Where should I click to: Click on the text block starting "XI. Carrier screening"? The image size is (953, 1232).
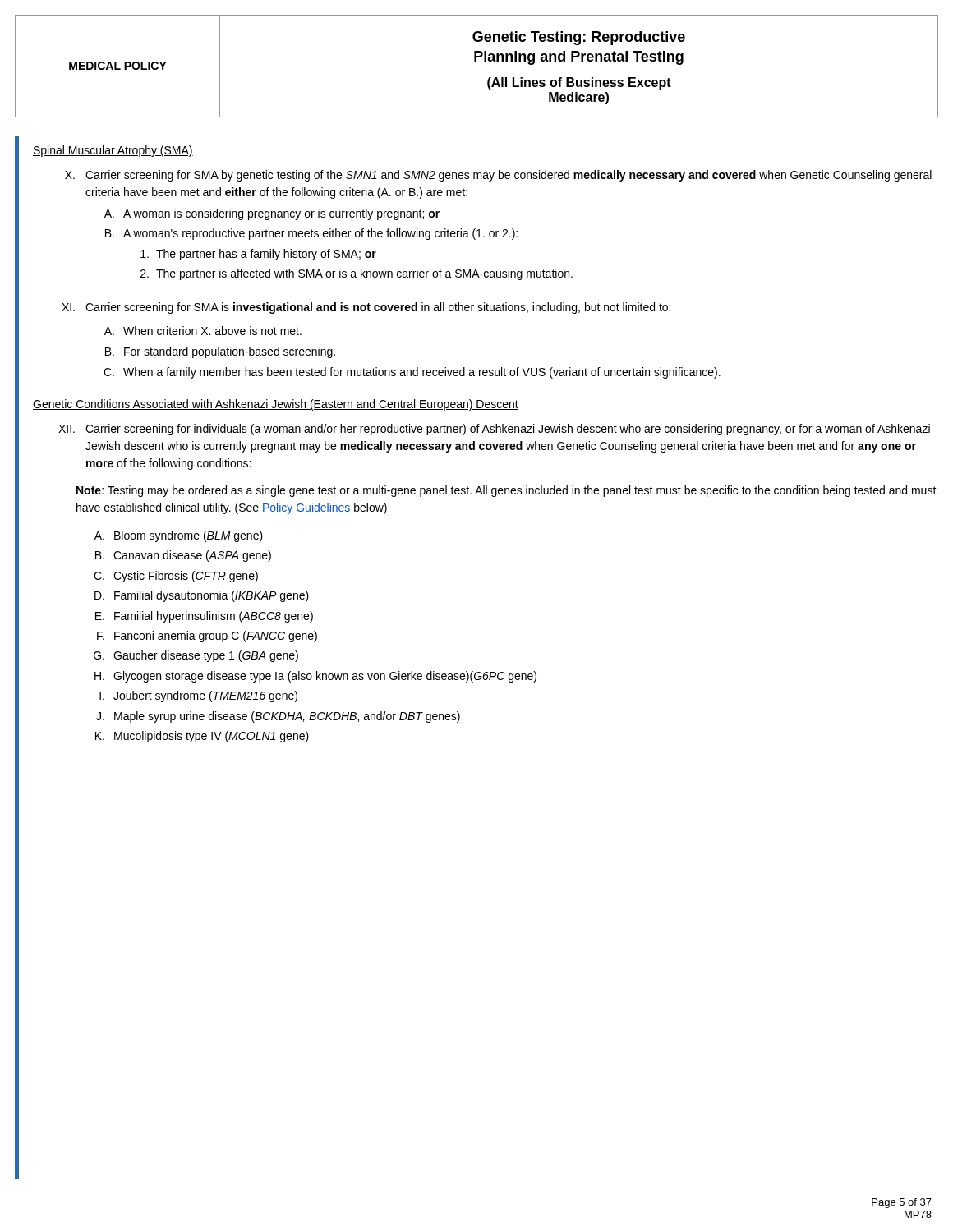tap(366, 308)
